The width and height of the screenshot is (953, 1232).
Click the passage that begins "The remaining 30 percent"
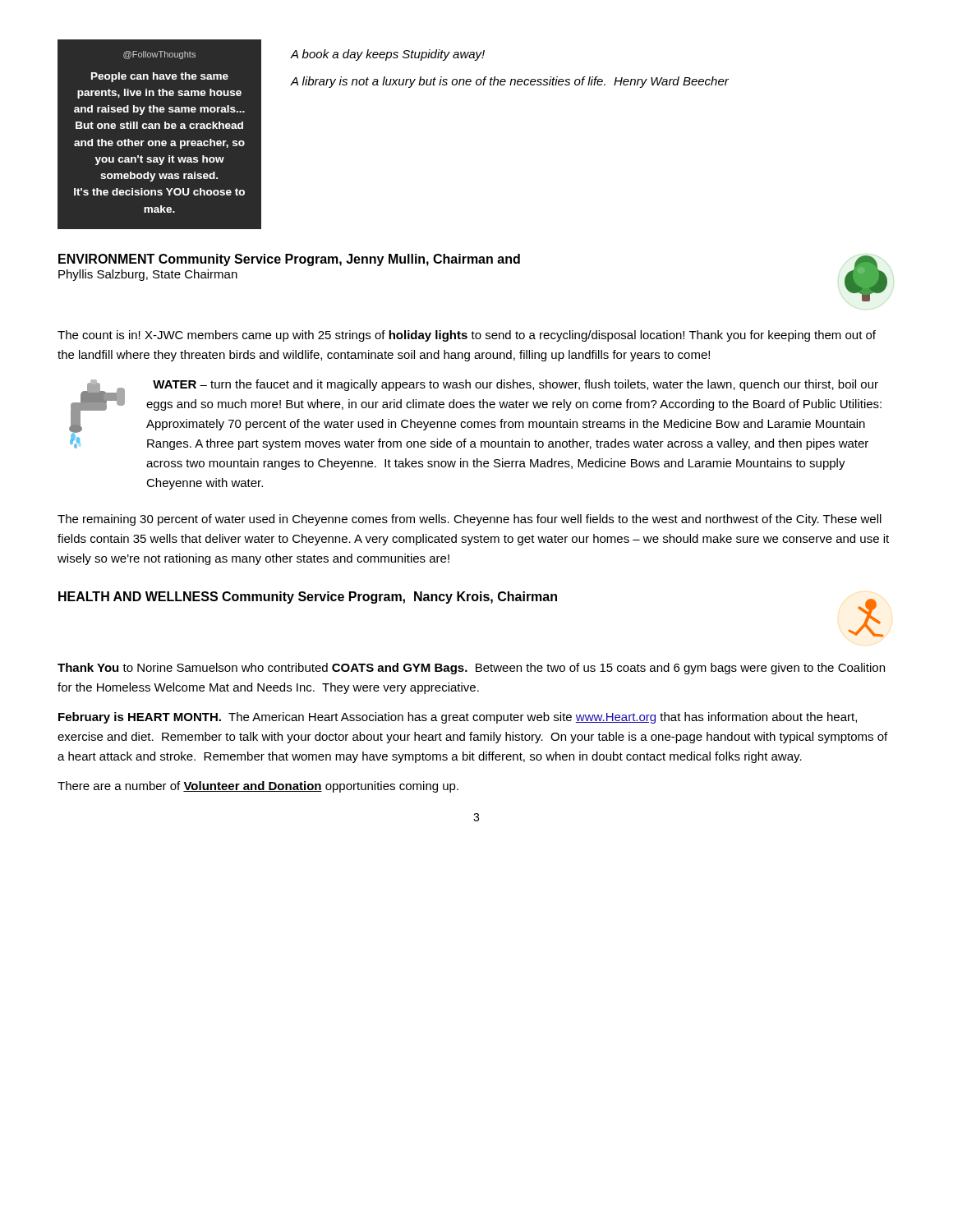[x=473, y=538]
